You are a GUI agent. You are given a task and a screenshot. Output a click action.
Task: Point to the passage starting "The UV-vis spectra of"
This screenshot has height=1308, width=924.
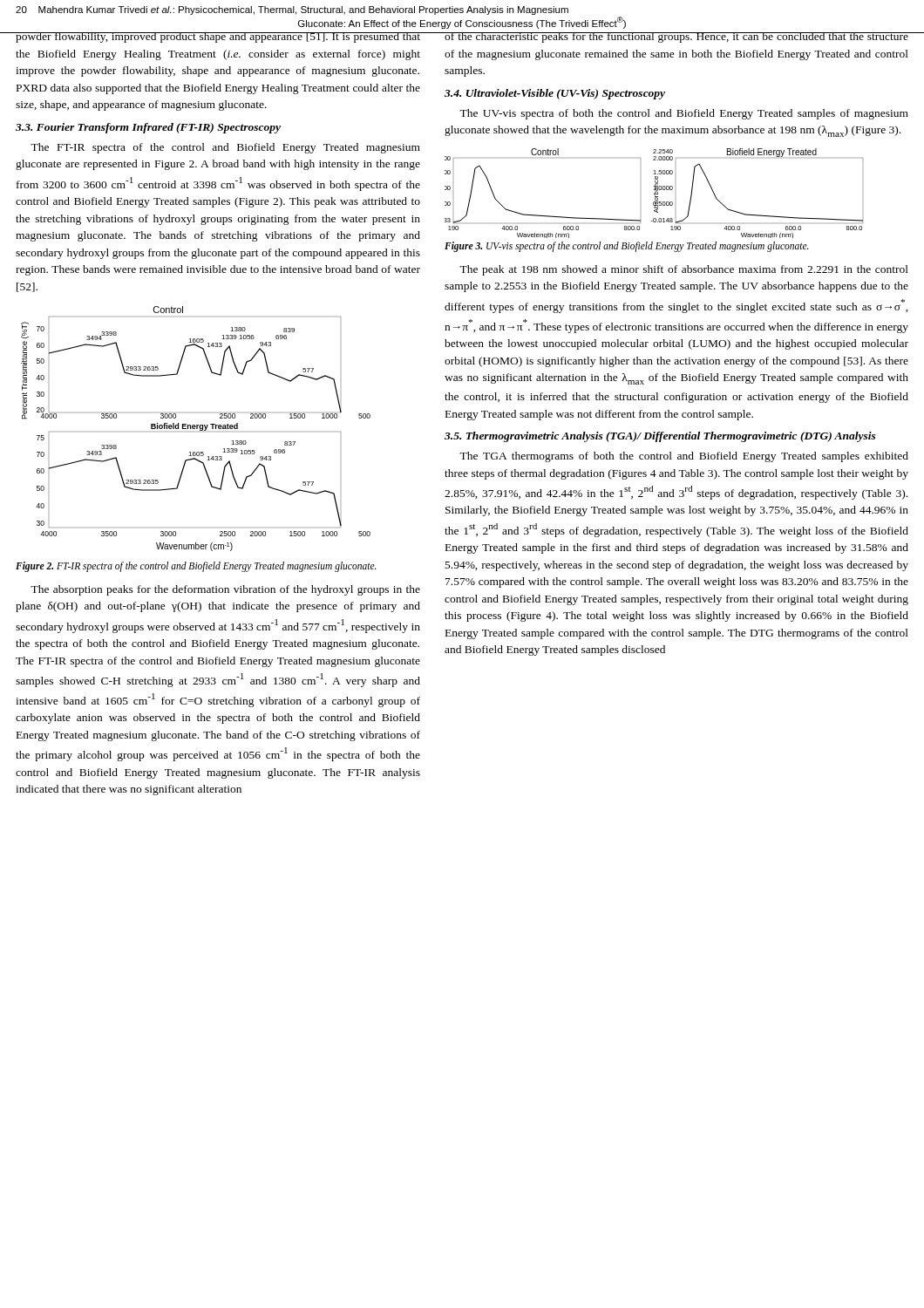pos(676,122)
